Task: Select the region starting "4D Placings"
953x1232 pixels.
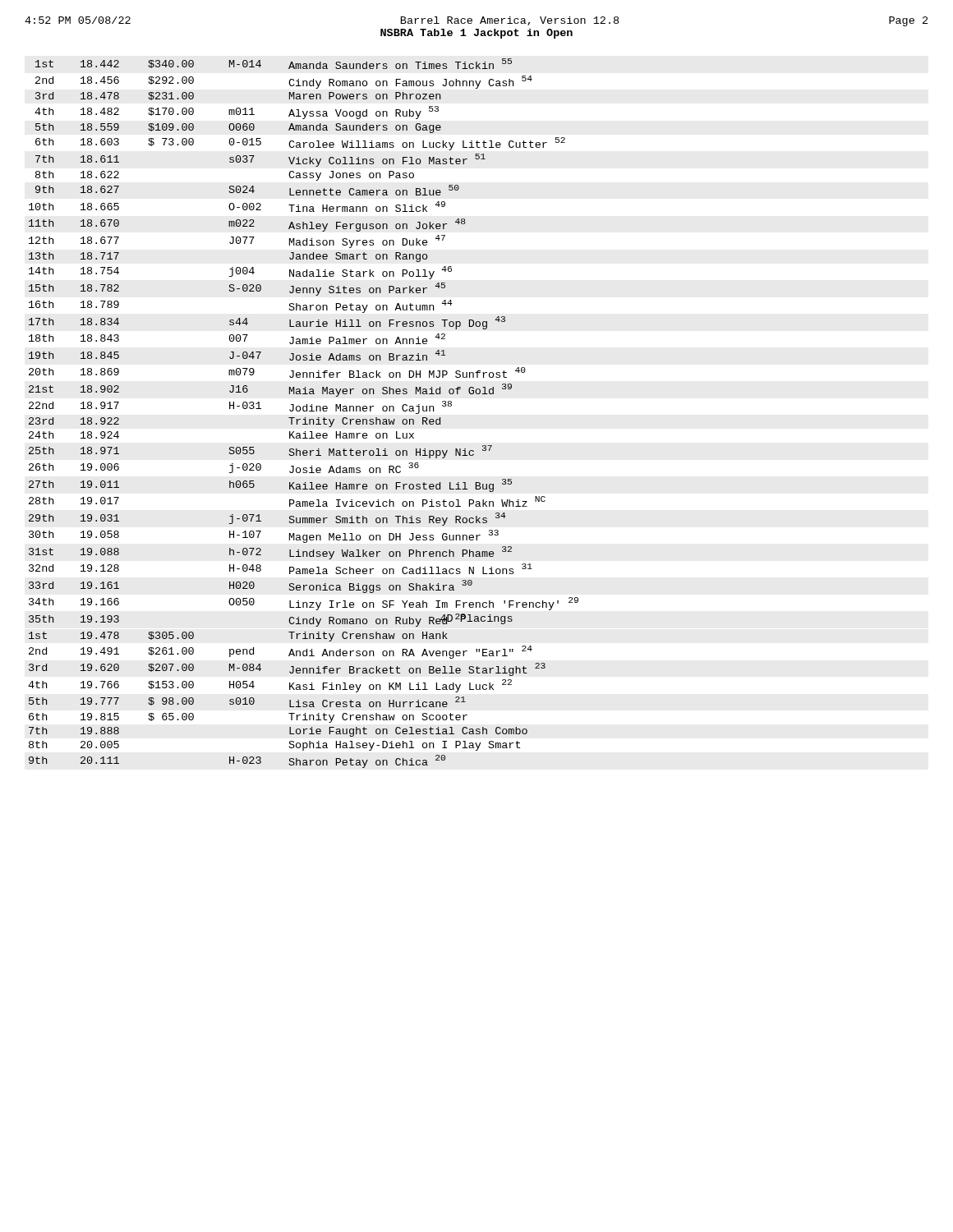Action: pyautogui.click(x=476, y=619)
